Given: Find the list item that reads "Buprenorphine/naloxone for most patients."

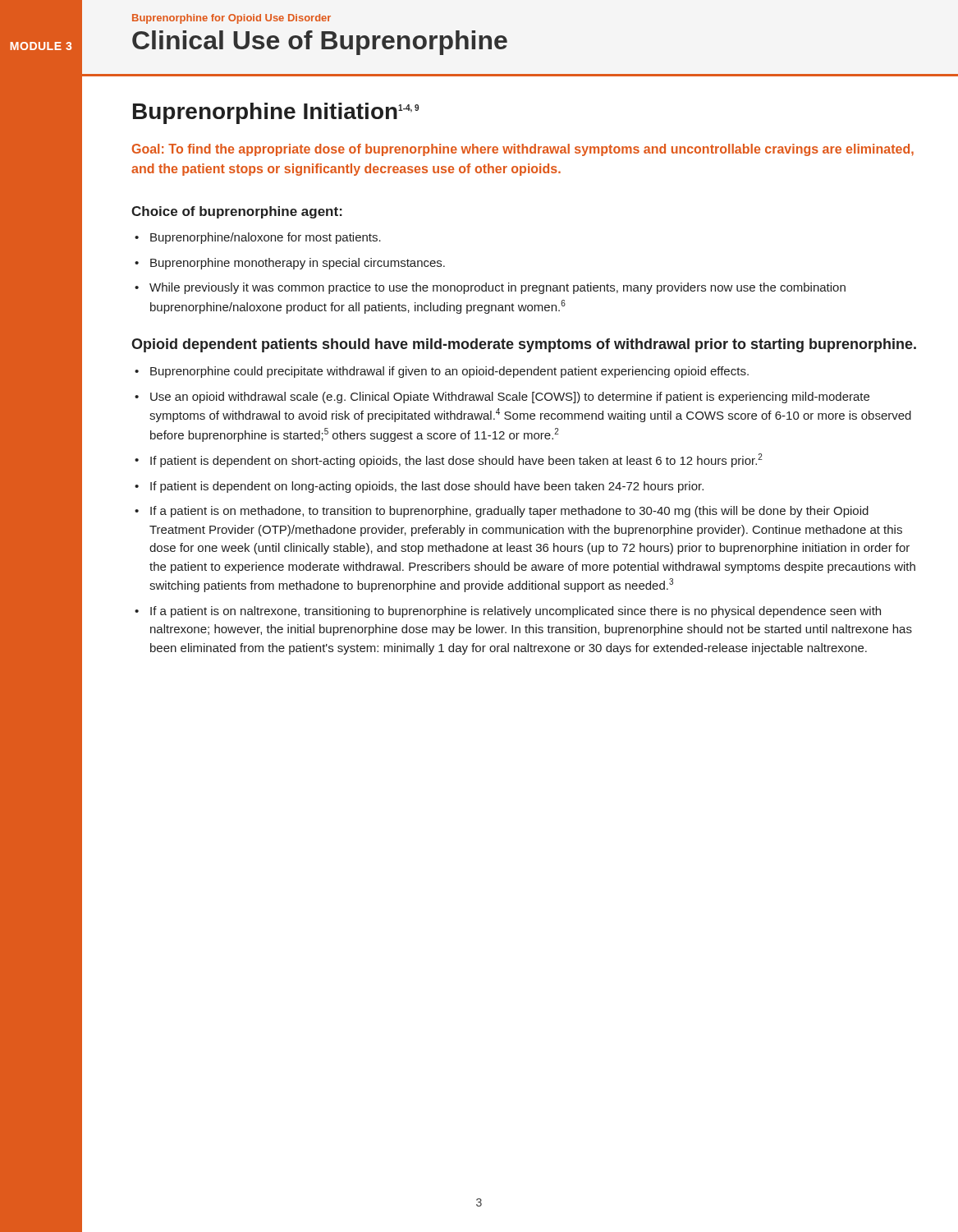Looking at the screenshot, I should (x=265, y=237).
